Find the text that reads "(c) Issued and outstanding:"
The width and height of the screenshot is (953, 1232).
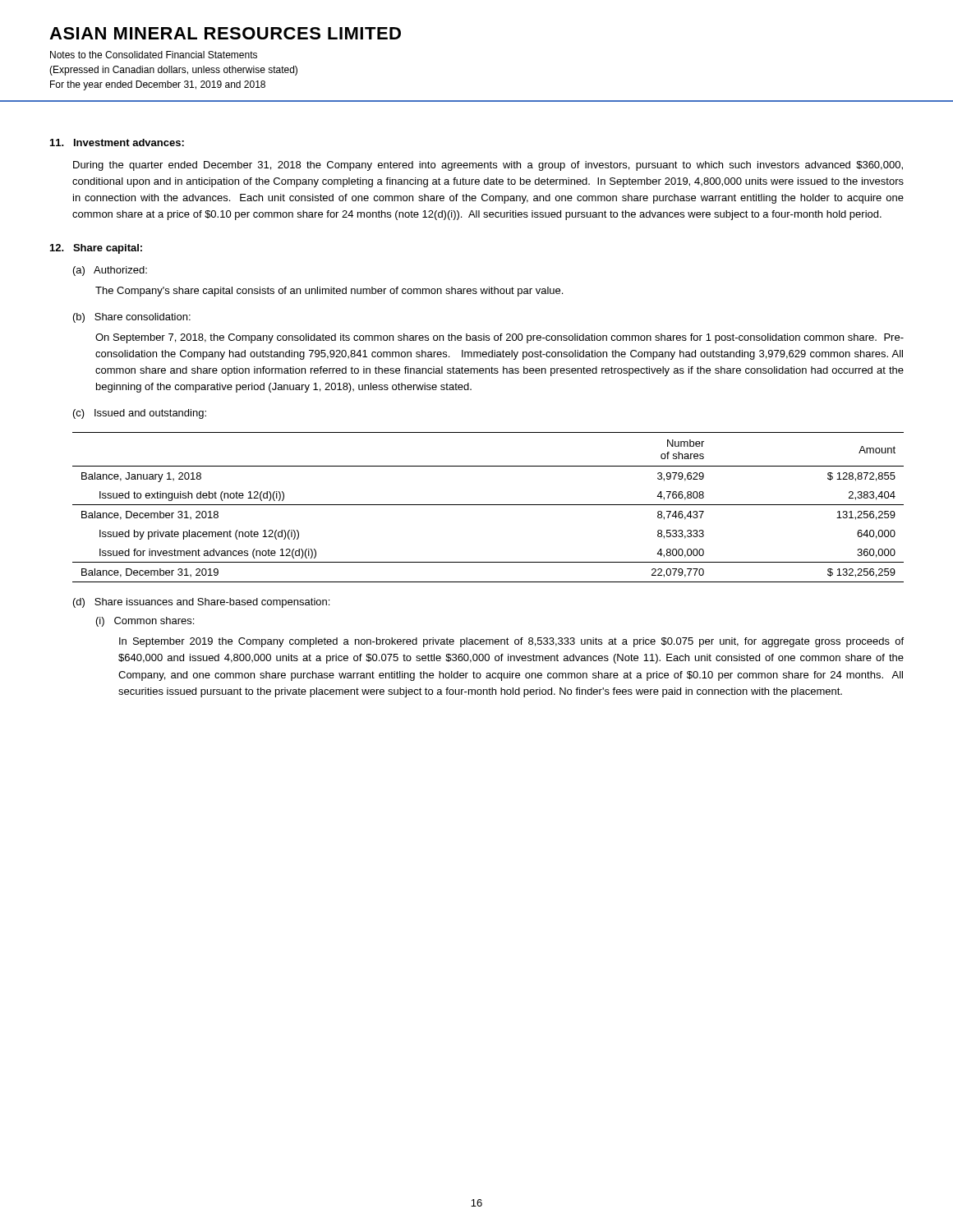tap(140, 413)
